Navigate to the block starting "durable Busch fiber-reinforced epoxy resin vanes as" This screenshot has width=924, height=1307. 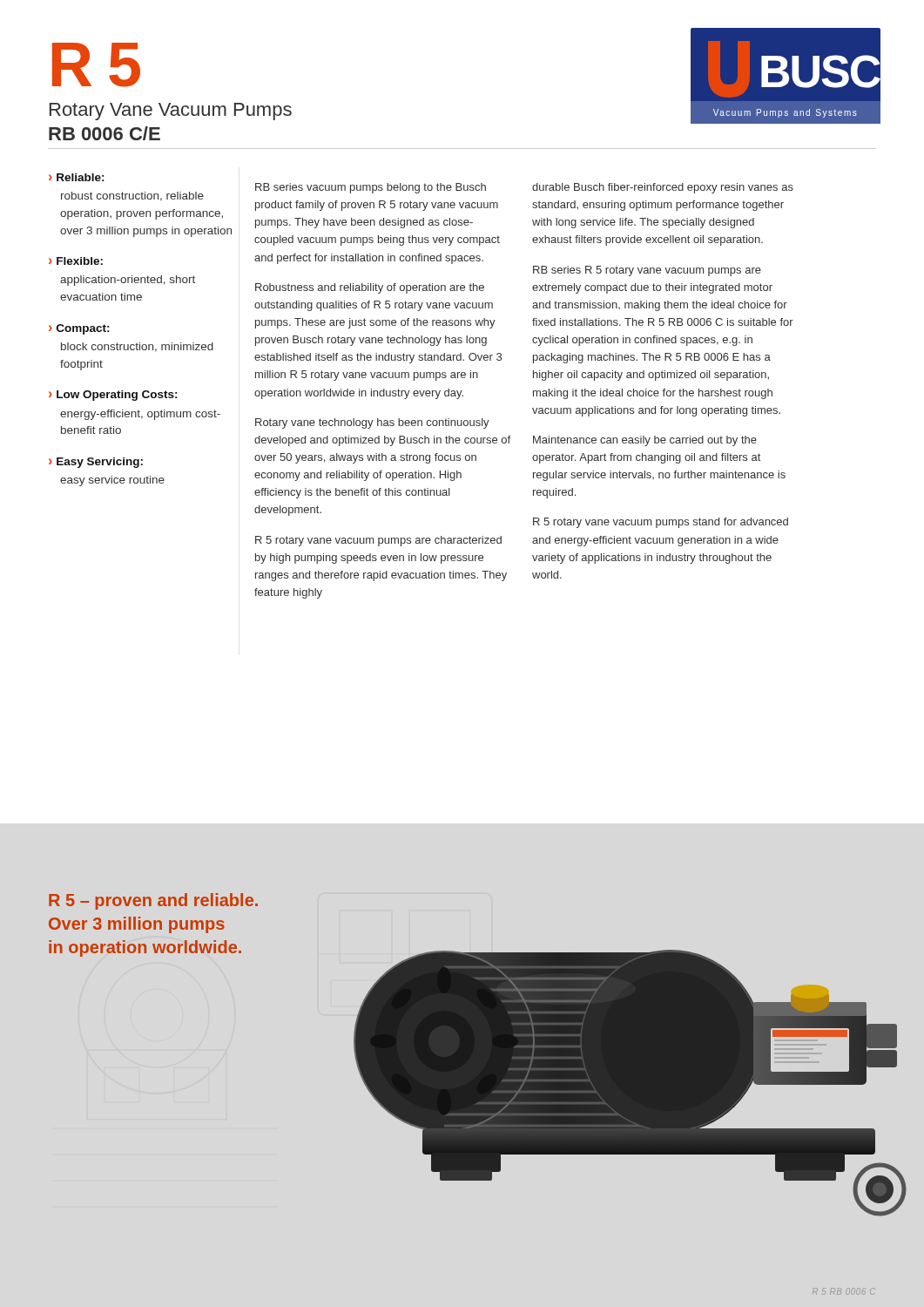pyautogui.click(x=663, y=381)
